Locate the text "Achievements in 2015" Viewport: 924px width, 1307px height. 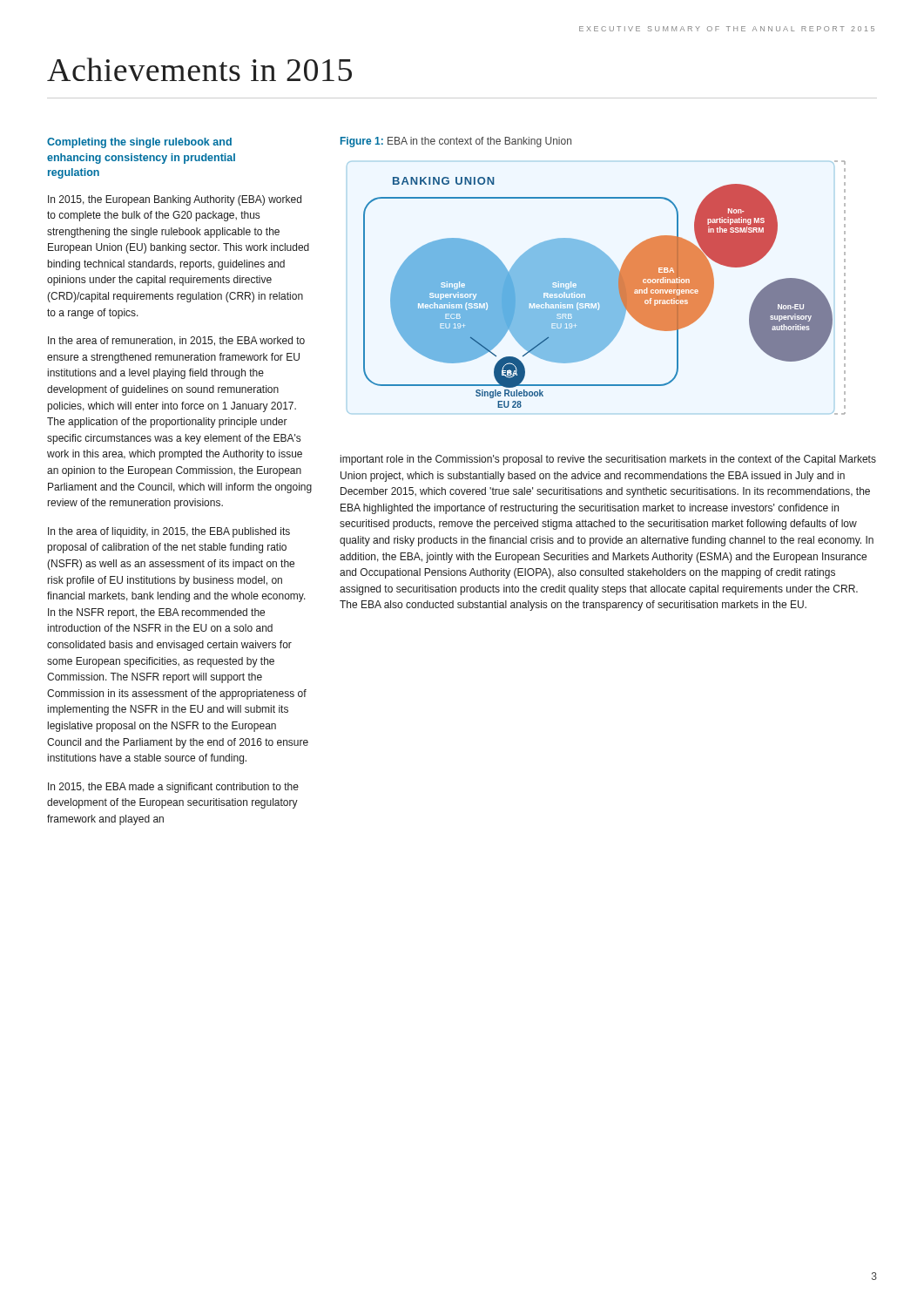coord(199,69)
